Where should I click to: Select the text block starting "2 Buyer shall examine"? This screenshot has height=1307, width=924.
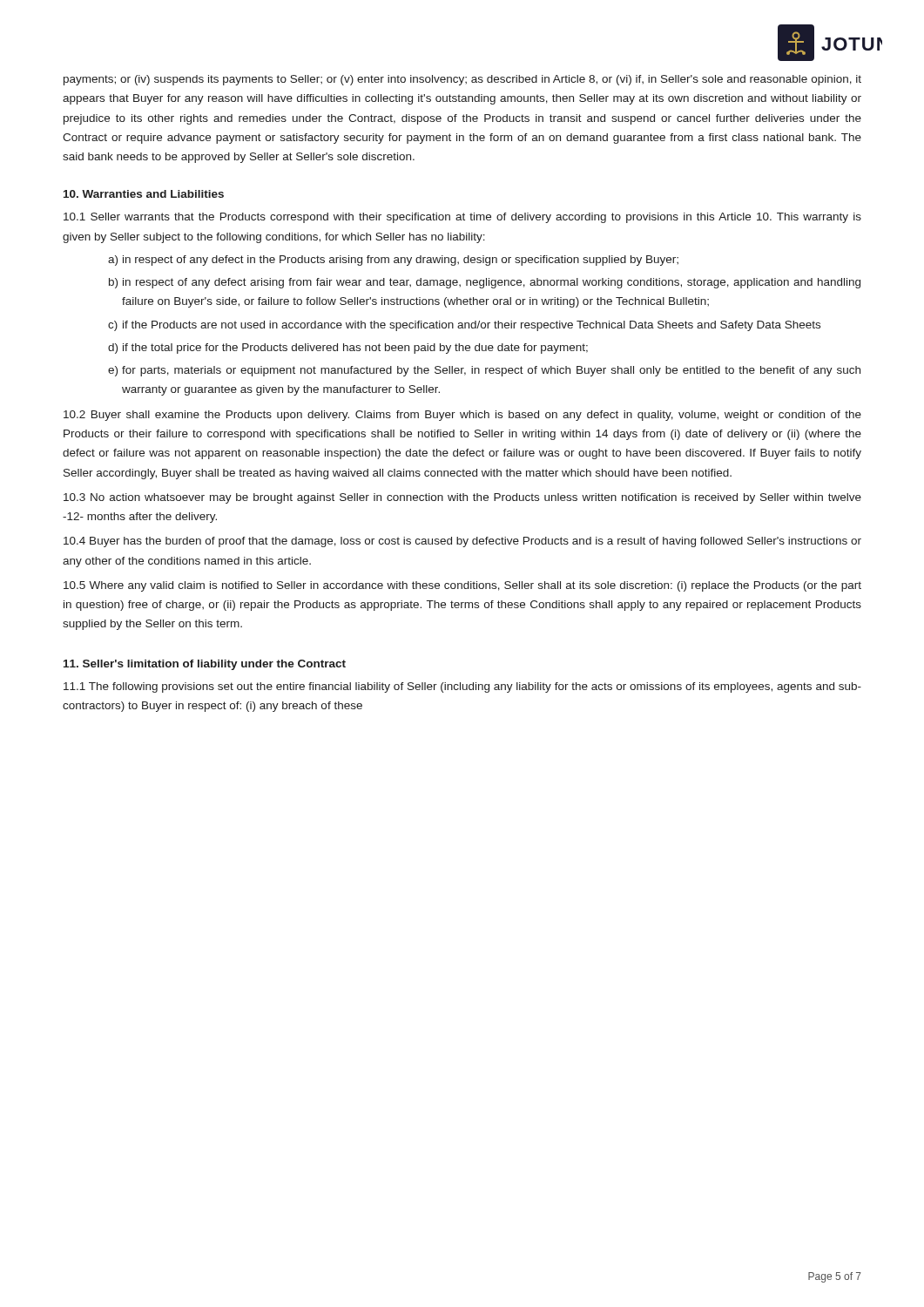[462, 443]
